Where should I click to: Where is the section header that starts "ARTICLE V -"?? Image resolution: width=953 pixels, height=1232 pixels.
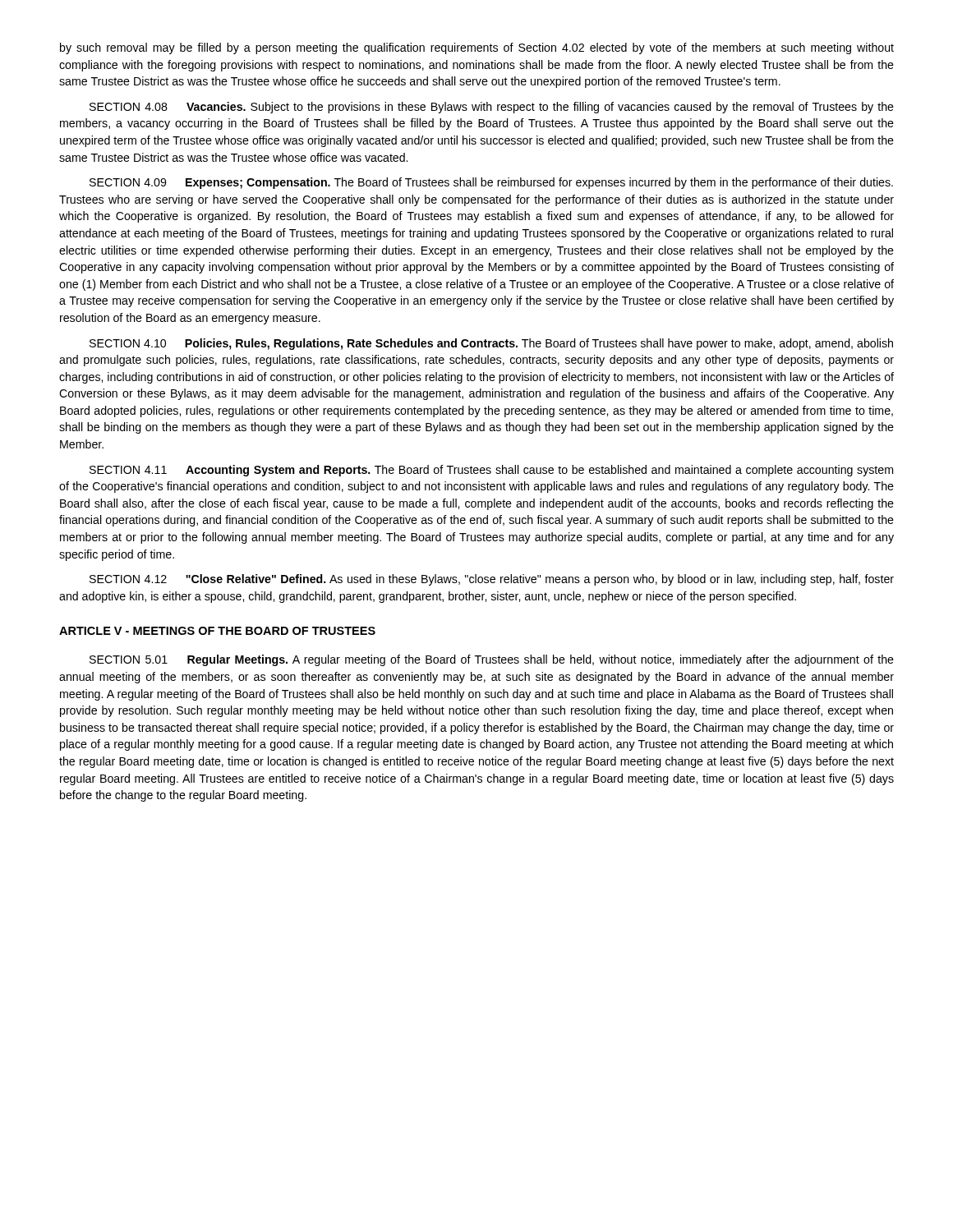coord(217,632)
